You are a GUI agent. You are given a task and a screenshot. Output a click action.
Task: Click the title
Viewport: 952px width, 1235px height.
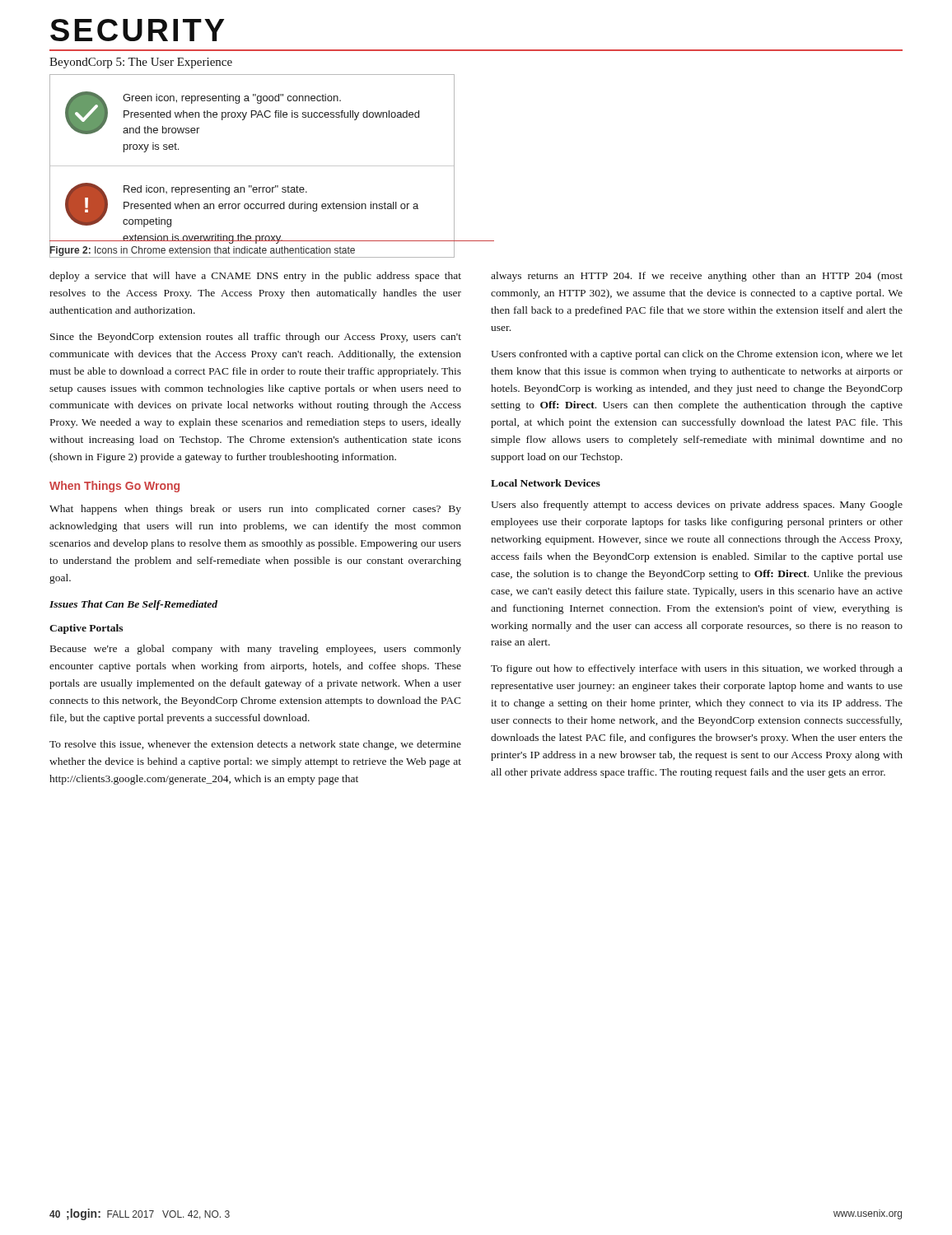[138, 30]
